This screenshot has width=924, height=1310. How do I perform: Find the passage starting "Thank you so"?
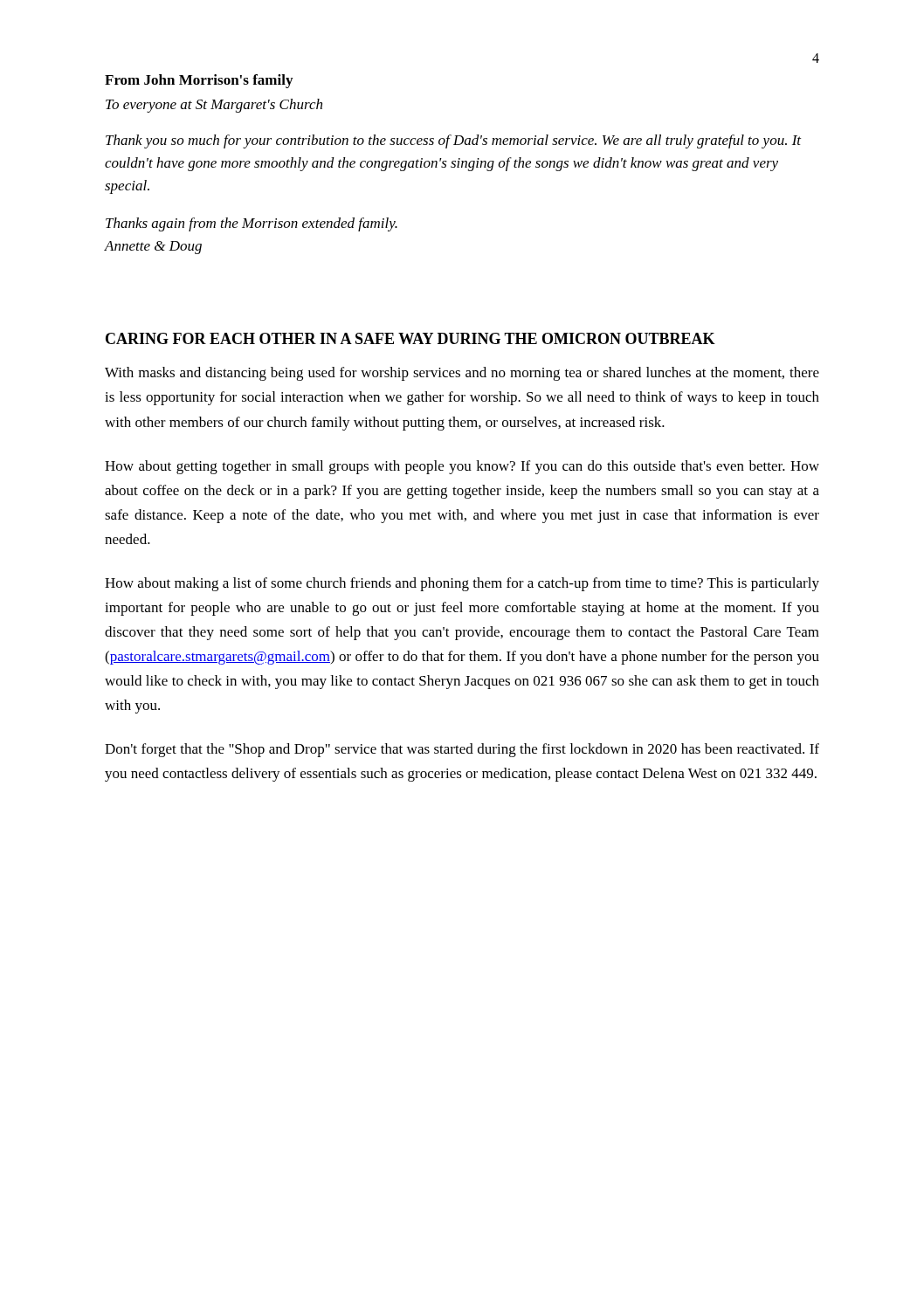tap(453, 163)
